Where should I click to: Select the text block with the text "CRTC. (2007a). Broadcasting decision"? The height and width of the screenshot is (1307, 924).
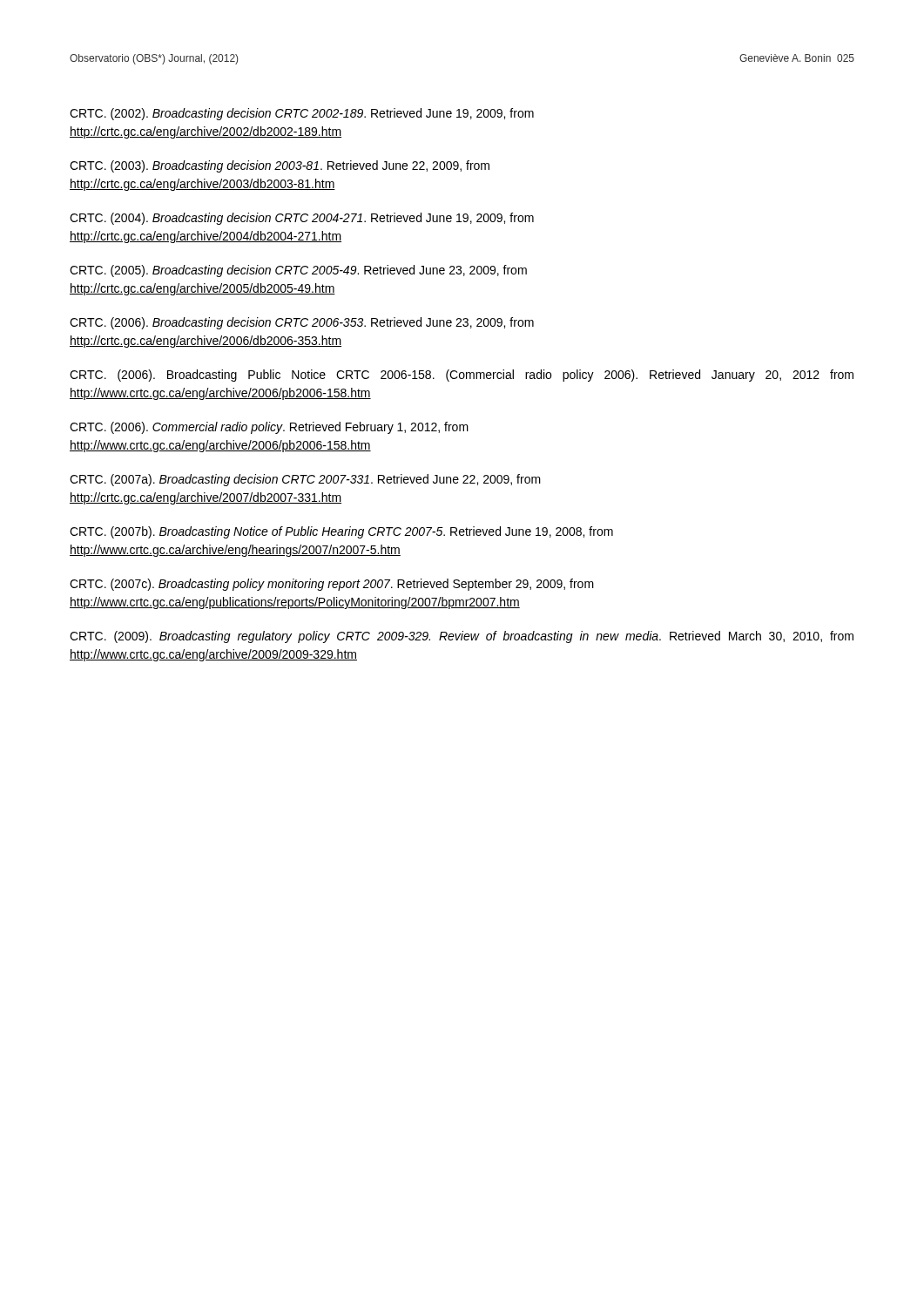tap(305, 488)
